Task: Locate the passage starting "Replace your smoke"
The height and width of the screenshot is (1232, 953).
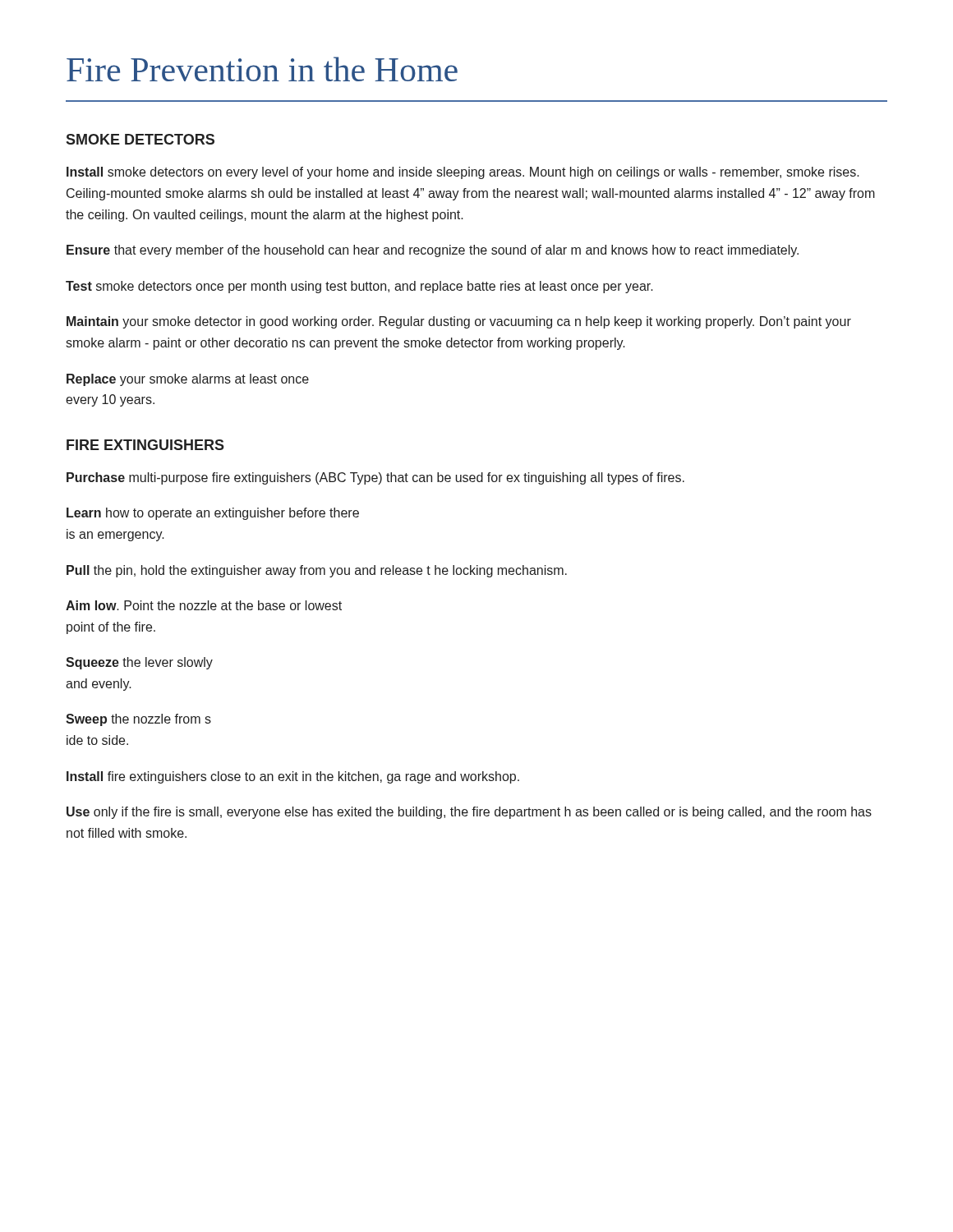Action: (187, 389)
